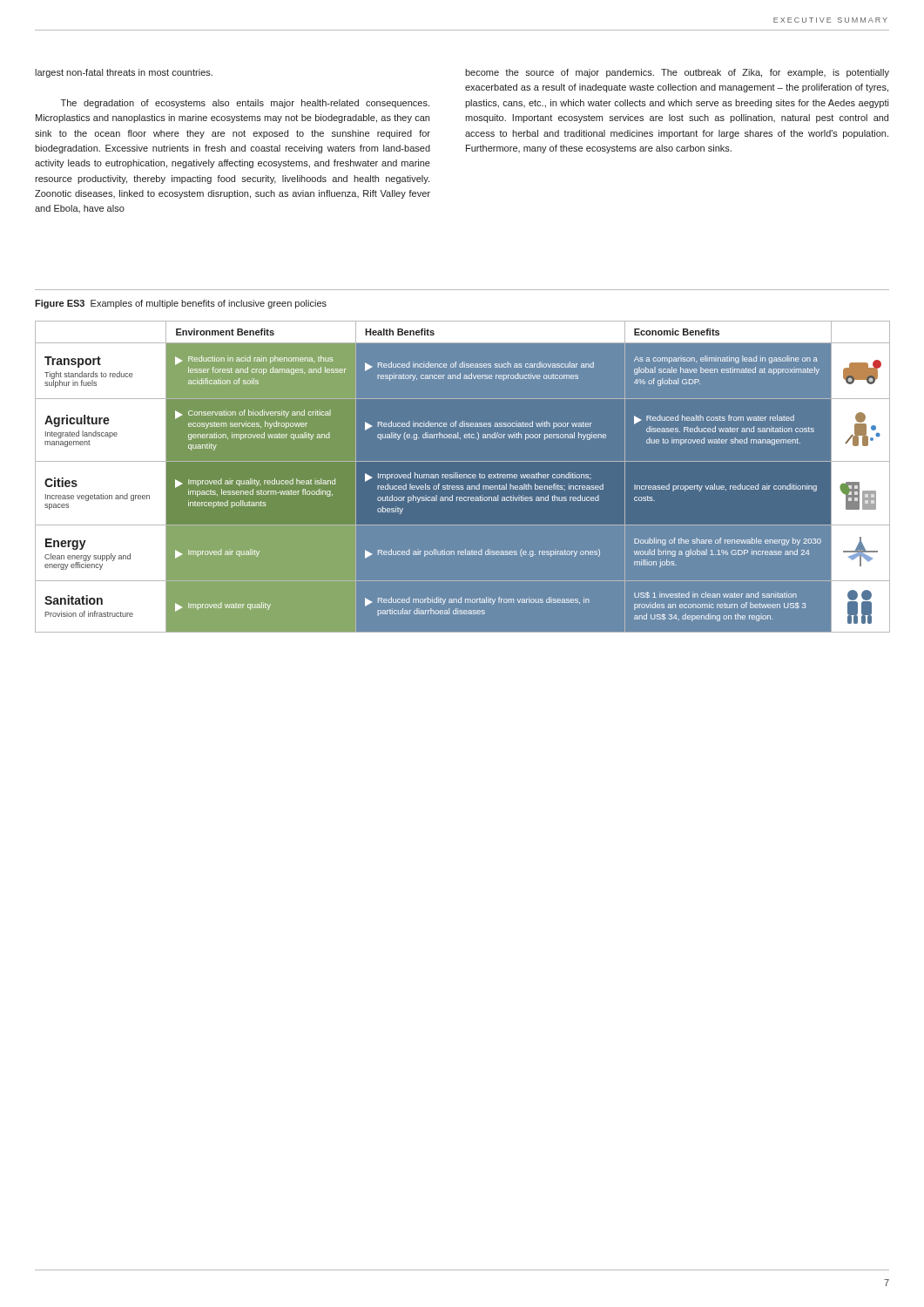The height and width of the screenshot is (1307, 924).
Task: Navigate to the element starting "largest non-fatal threats"
Action: point(233,140)
